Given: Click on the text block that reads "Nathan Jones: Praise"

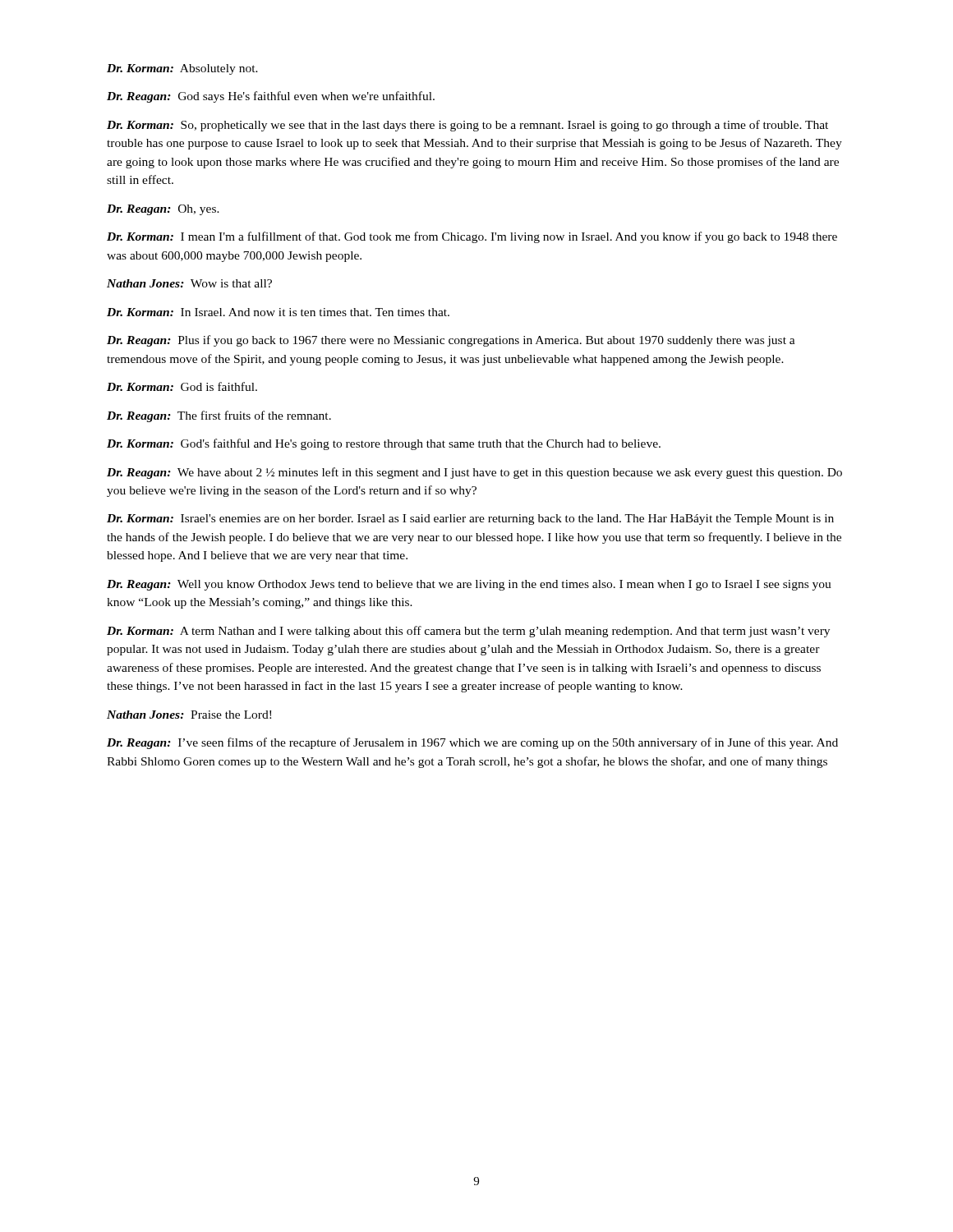Looking at the screenshot, I should pos(190,714).
